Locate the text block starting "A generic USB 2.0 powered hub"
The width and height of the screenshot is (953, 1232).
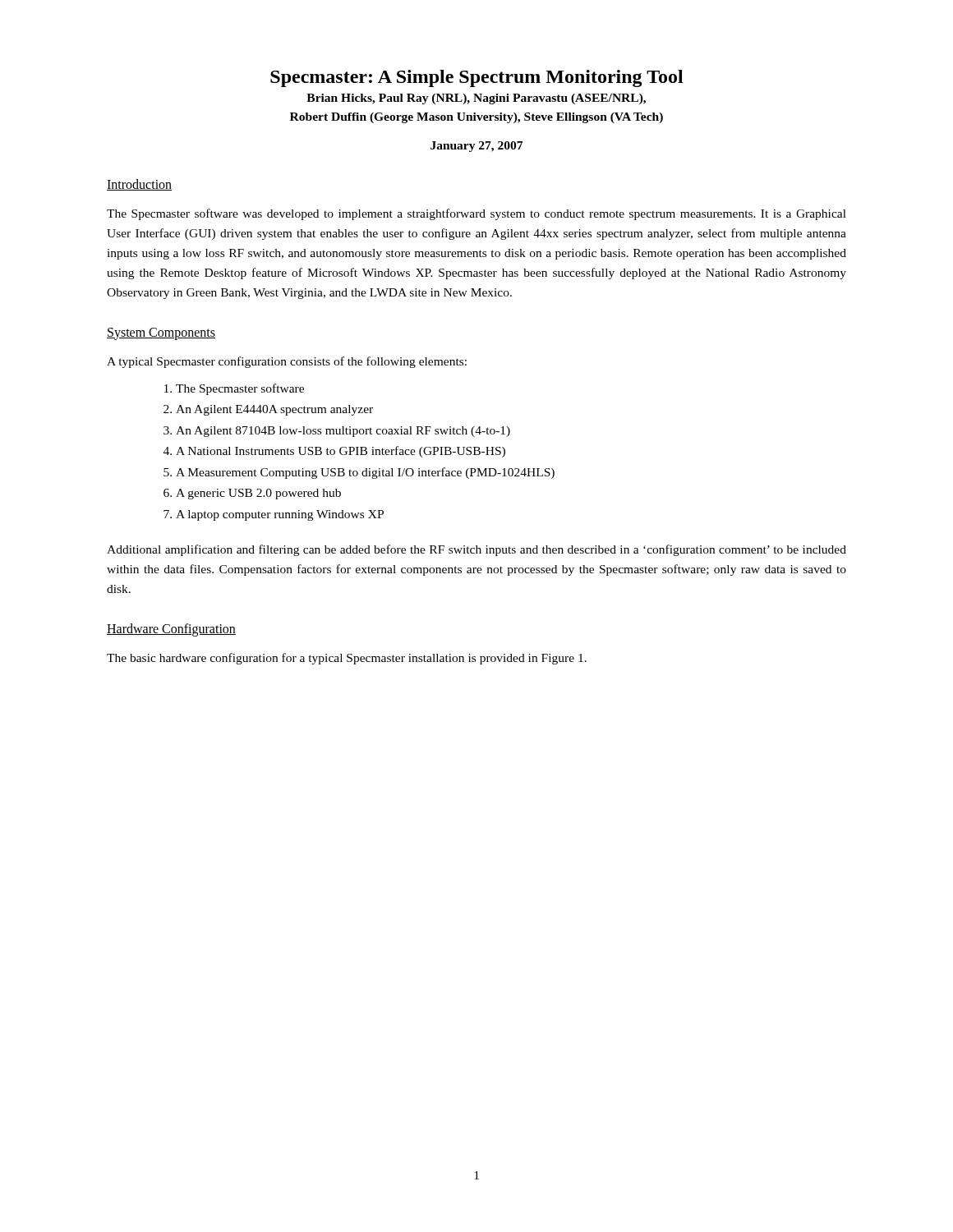(x=259, y=493)
